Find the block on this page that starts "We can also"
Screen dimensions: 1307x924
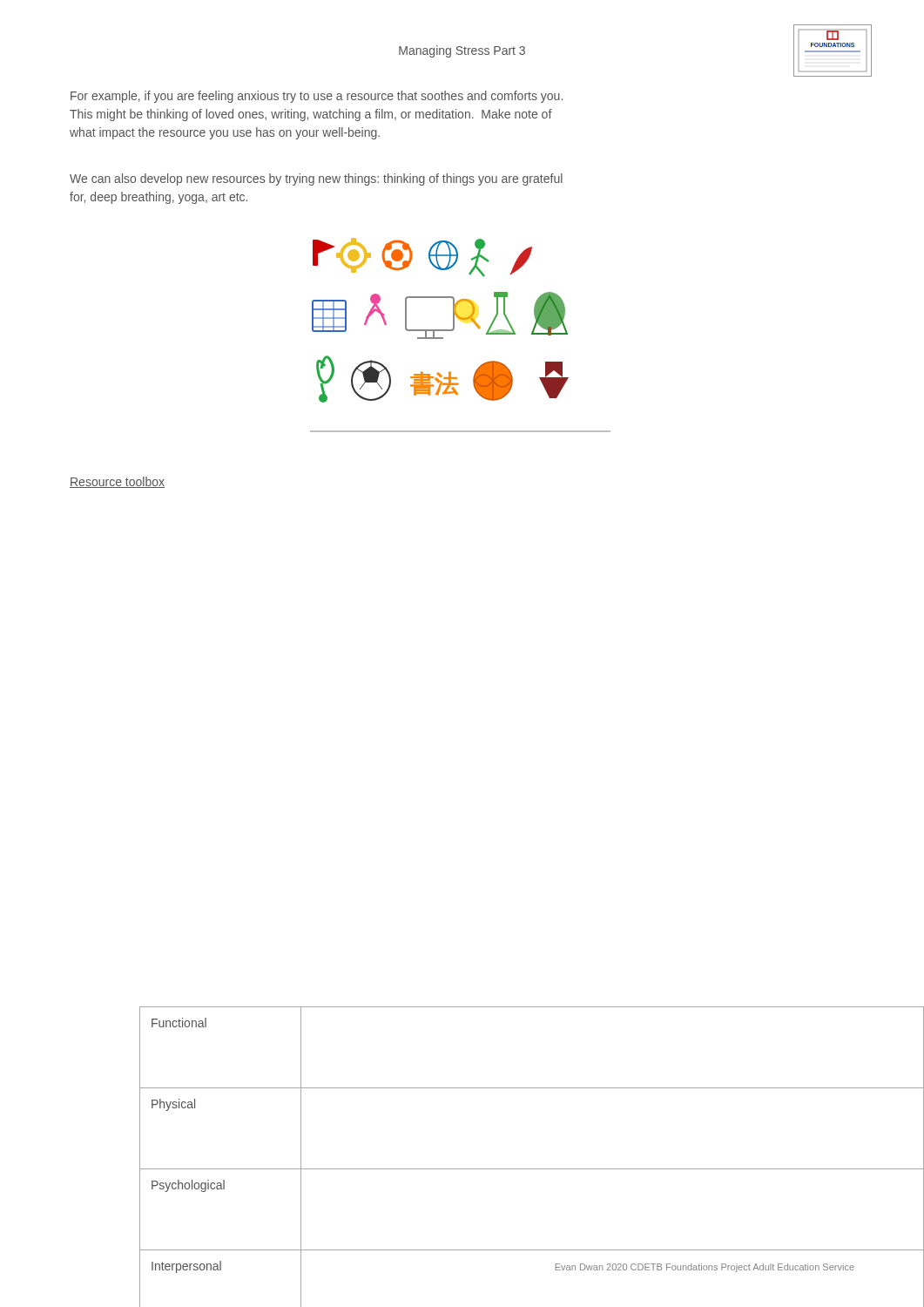(x=316, y=188)
